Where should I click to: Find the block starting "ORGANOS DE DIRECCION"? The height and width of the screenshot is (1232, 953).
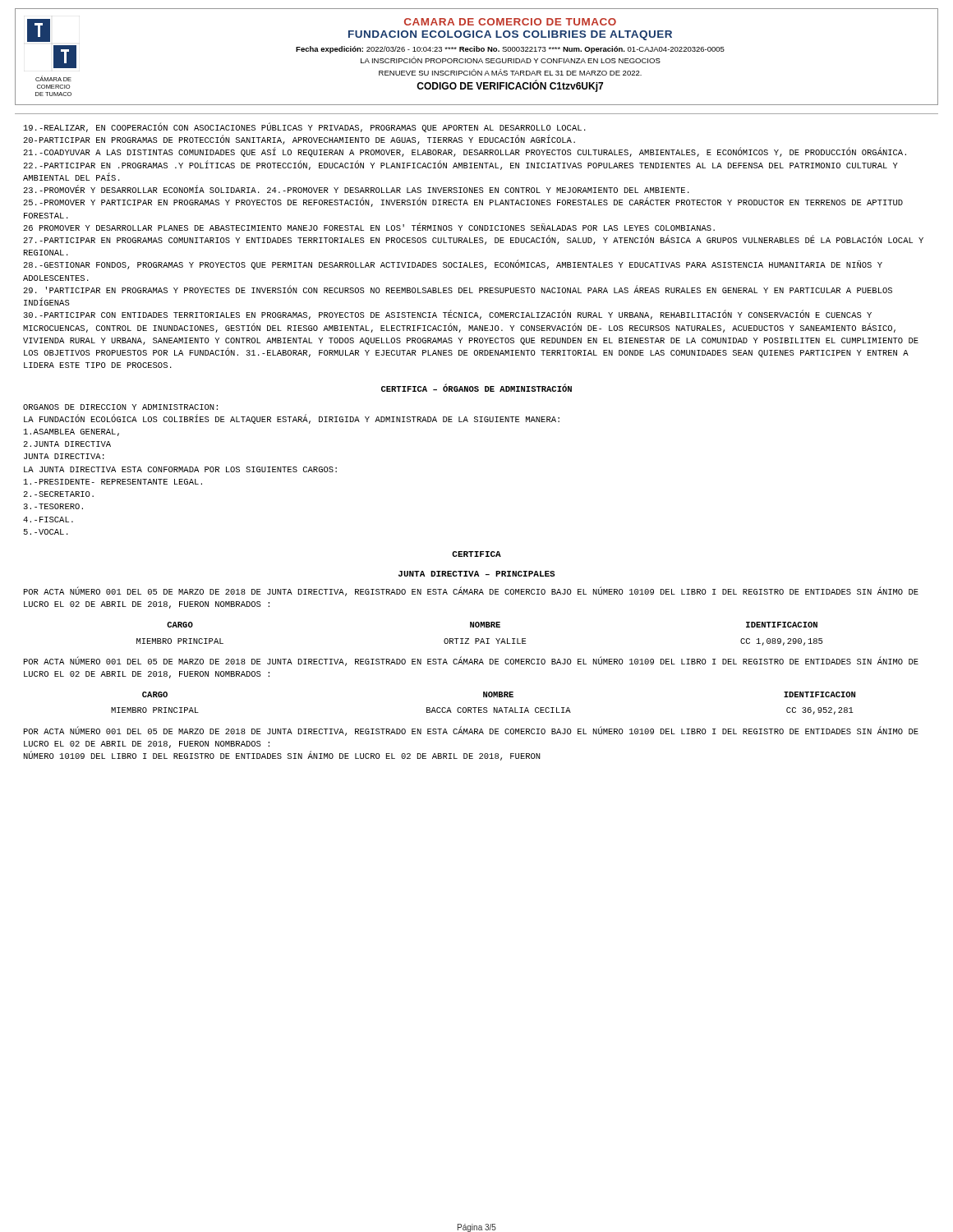pos(292,470)
